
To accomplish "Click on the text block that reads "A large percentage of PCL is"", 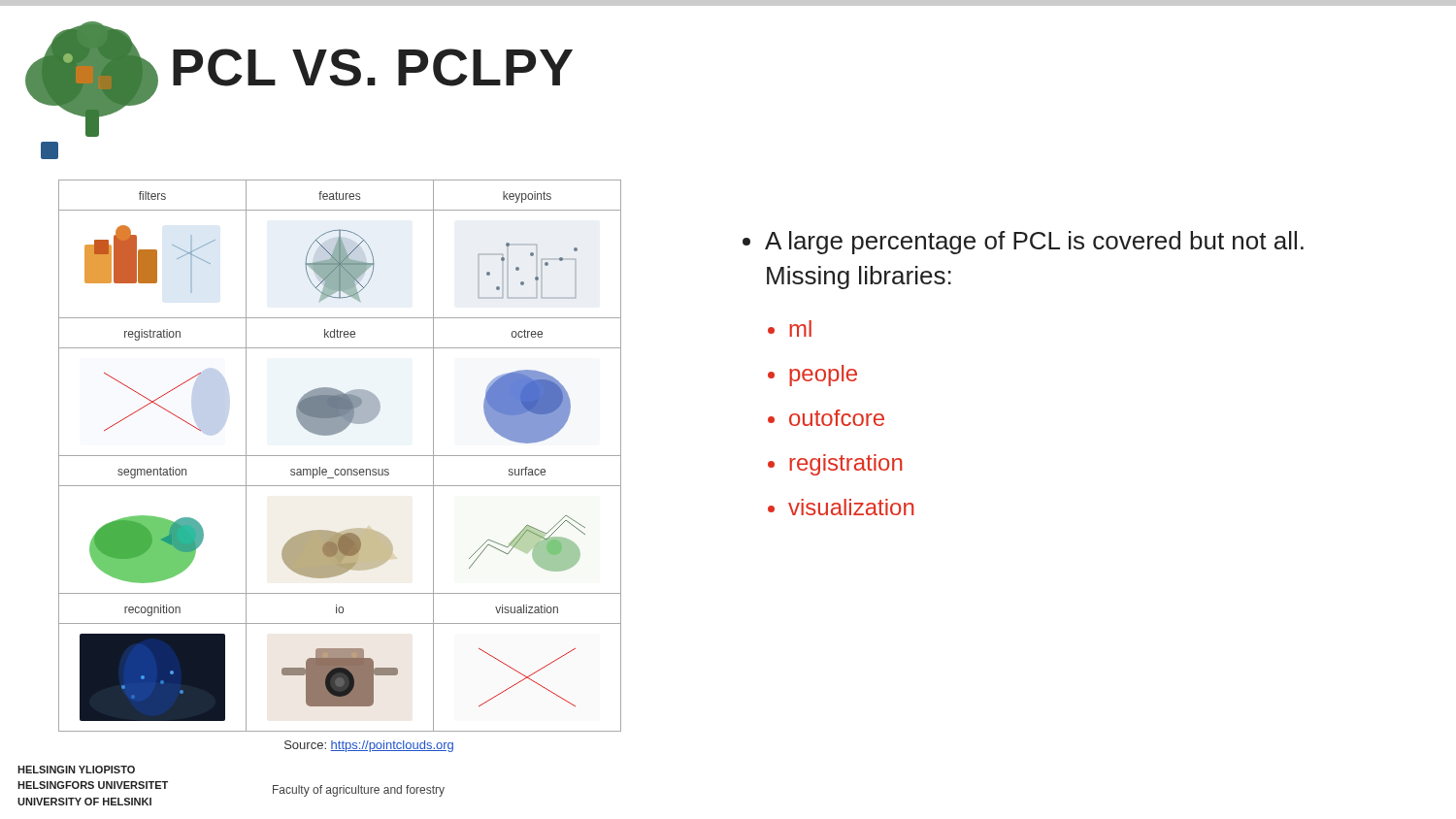I will click(x=1023, y=243).
